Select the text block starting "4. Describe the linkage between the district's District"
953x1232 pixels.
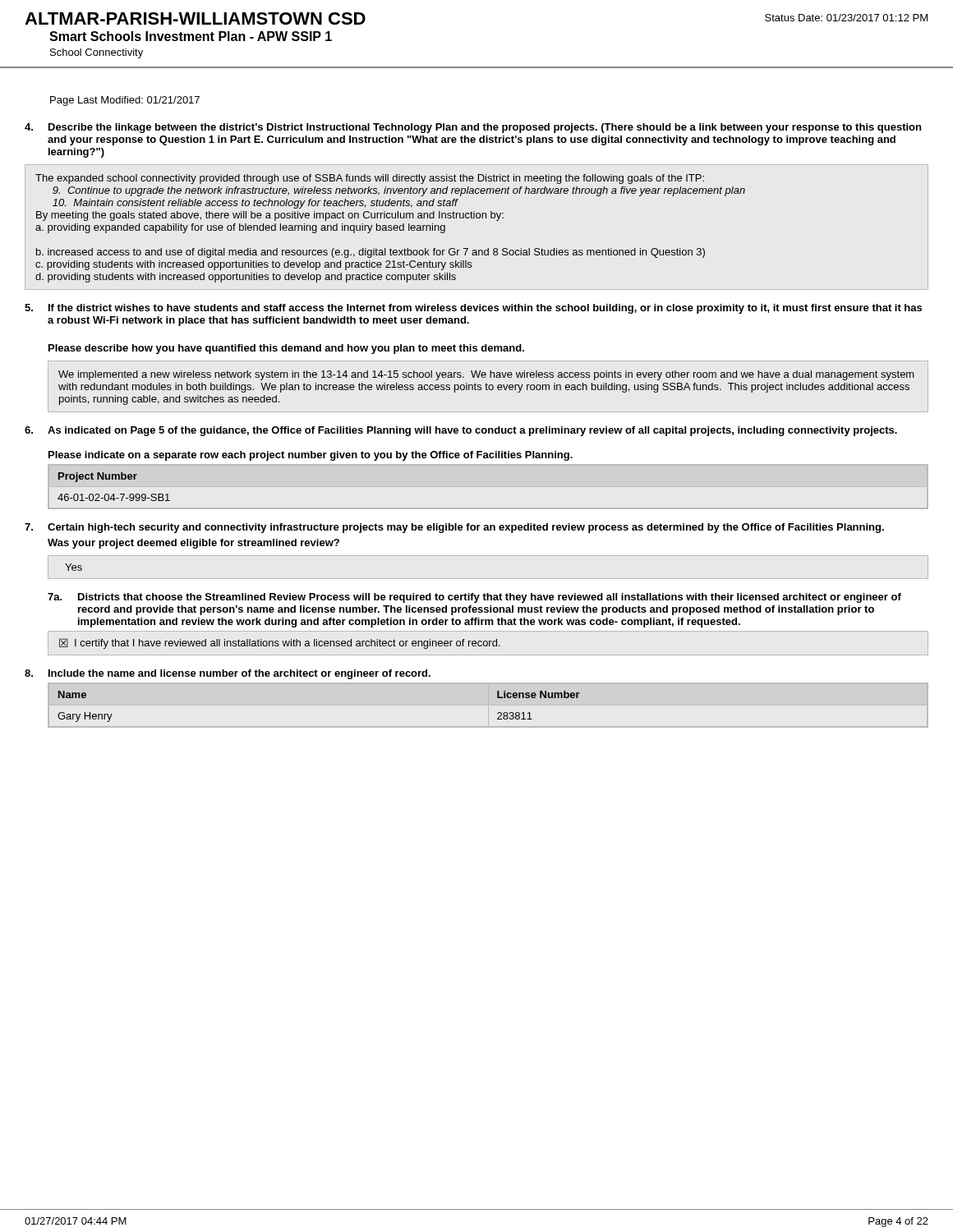tap(476, 139)
